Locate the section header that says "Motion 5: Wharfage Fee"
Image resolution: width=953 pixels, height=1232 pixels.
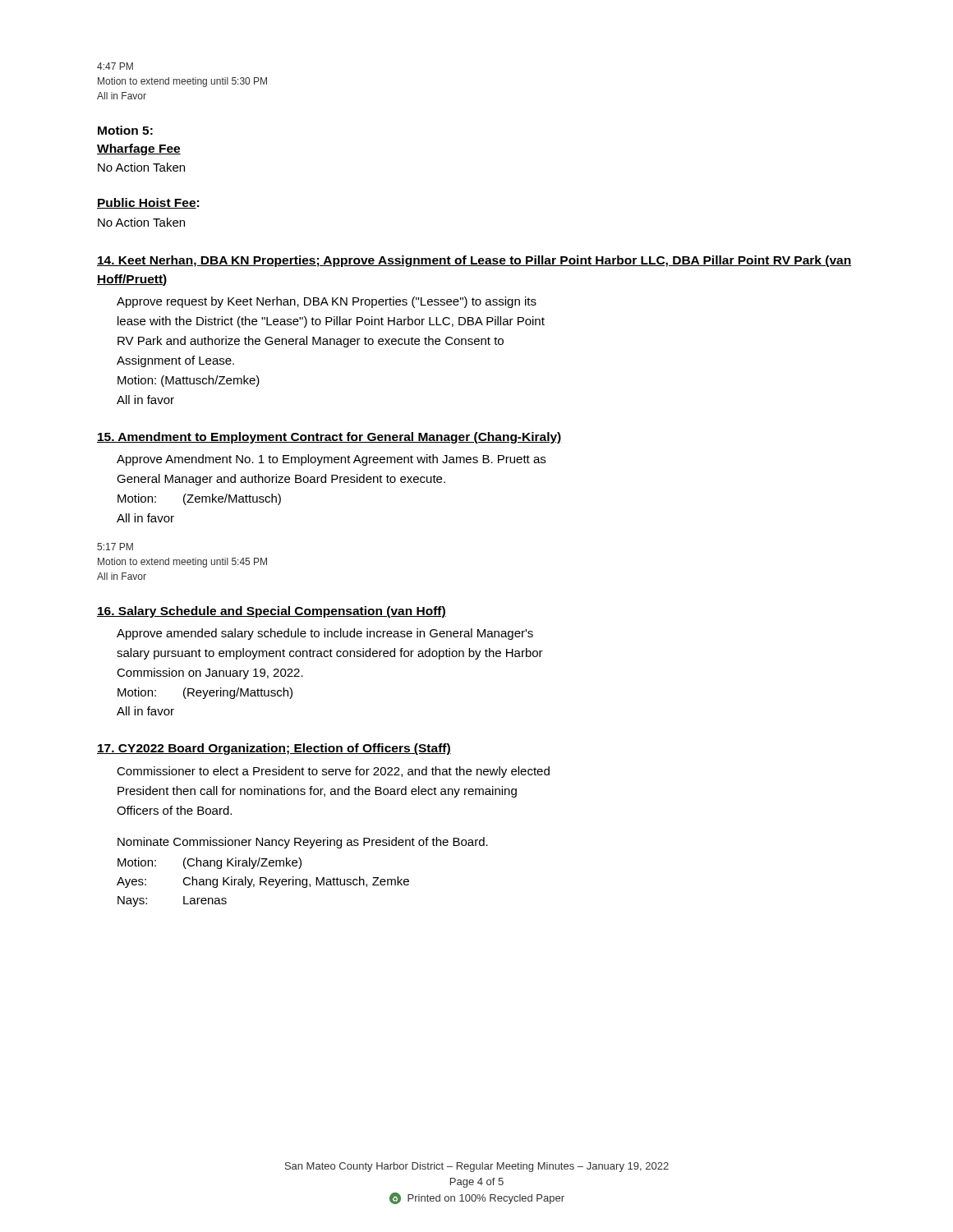pos(139,139)
